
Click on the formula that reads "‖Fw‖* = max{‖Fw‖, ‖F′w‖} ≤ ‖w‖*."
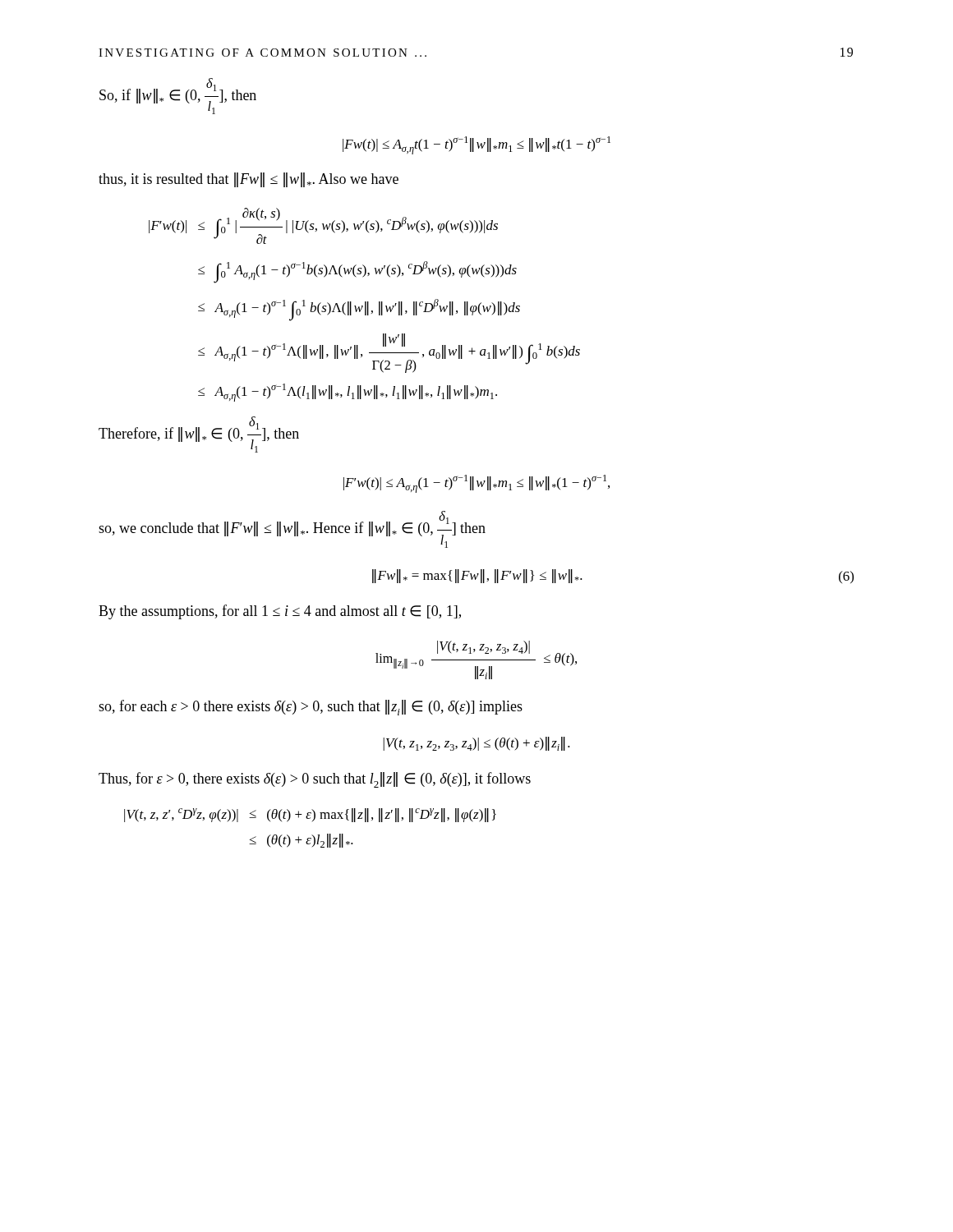(x=476, y=577)
